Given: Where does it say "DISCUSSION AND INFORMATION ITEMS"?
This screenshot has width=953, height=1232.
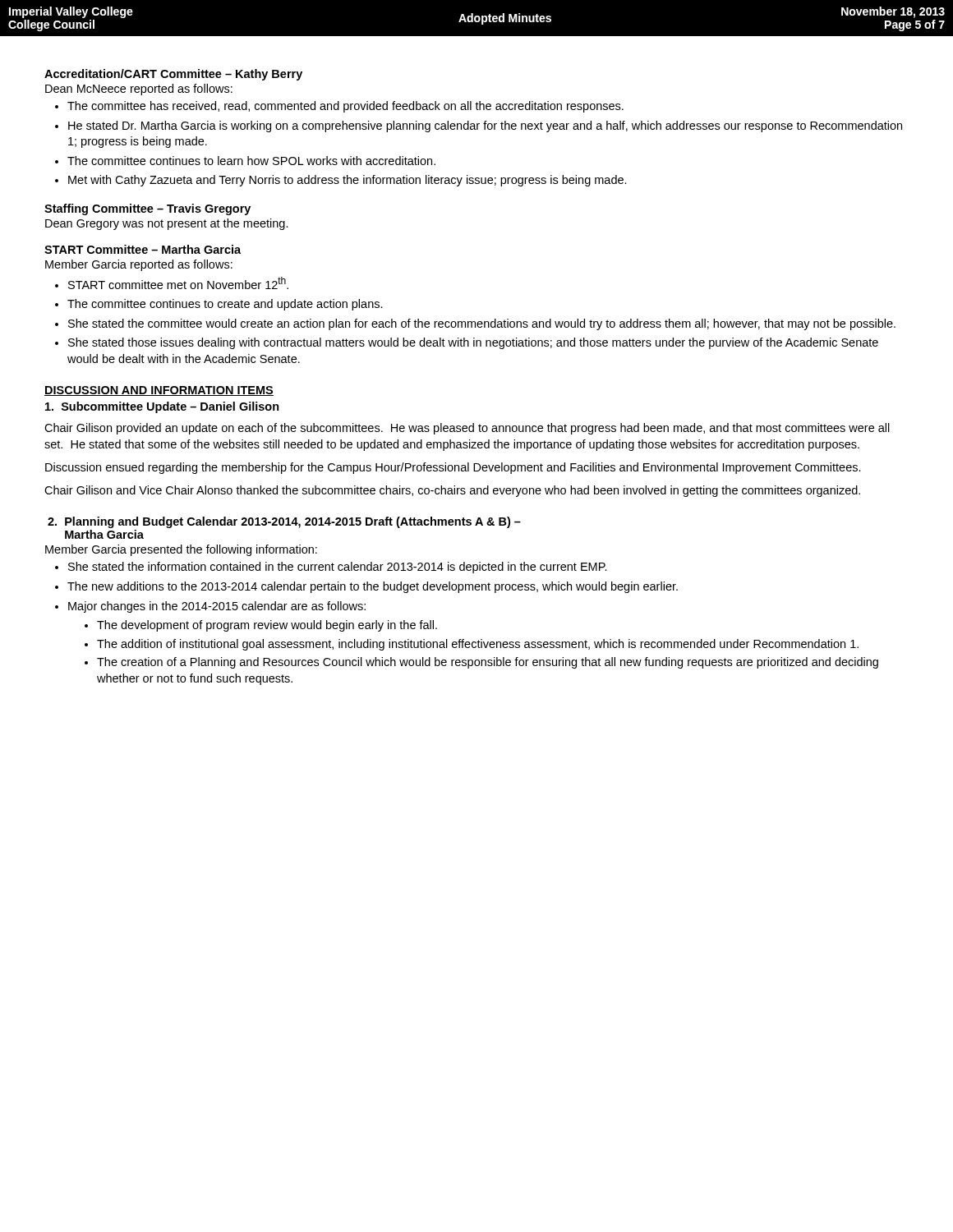Looking at the screenshot, I should point(159,390).
